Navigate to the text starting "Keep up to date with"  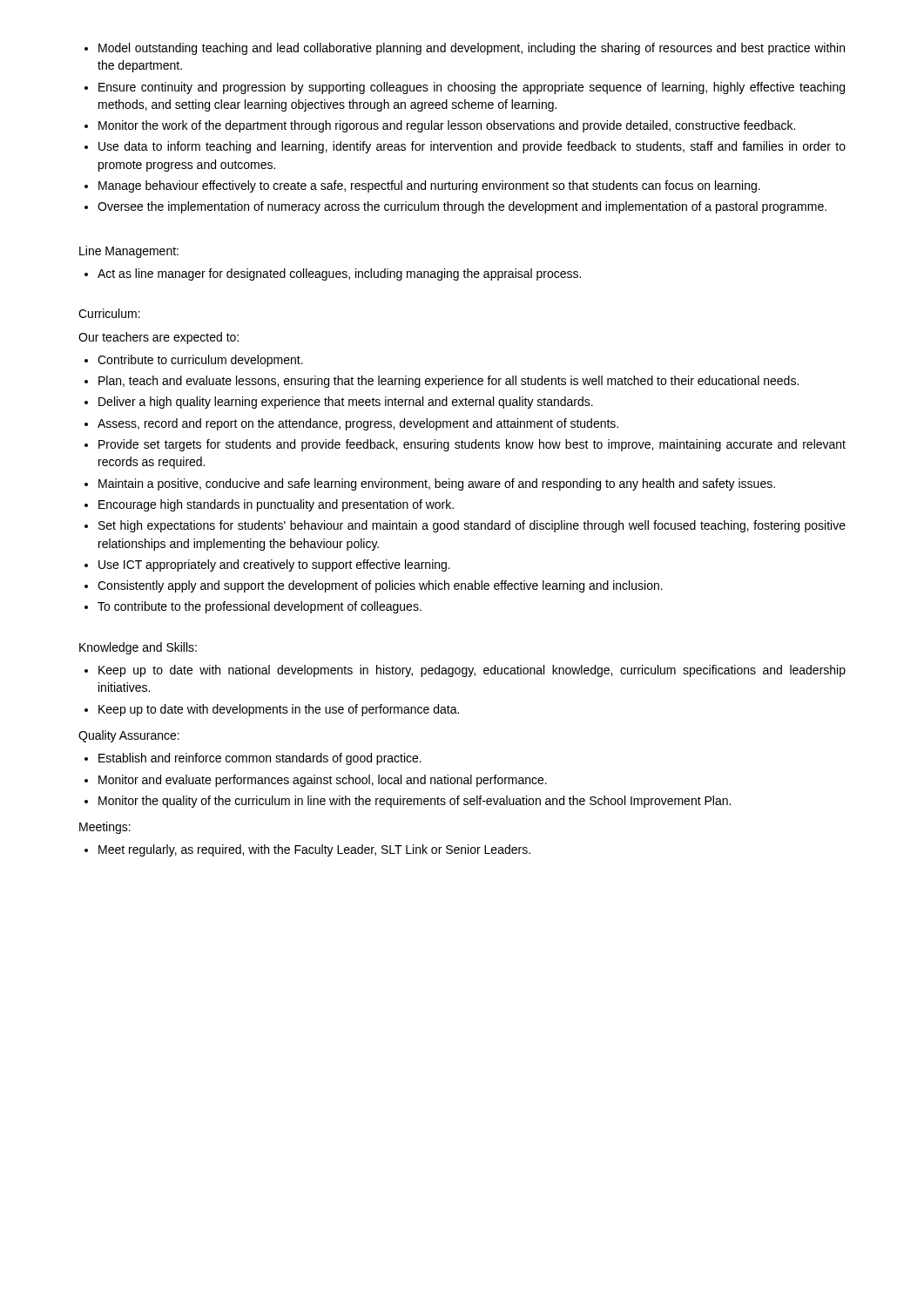point(465,671)
